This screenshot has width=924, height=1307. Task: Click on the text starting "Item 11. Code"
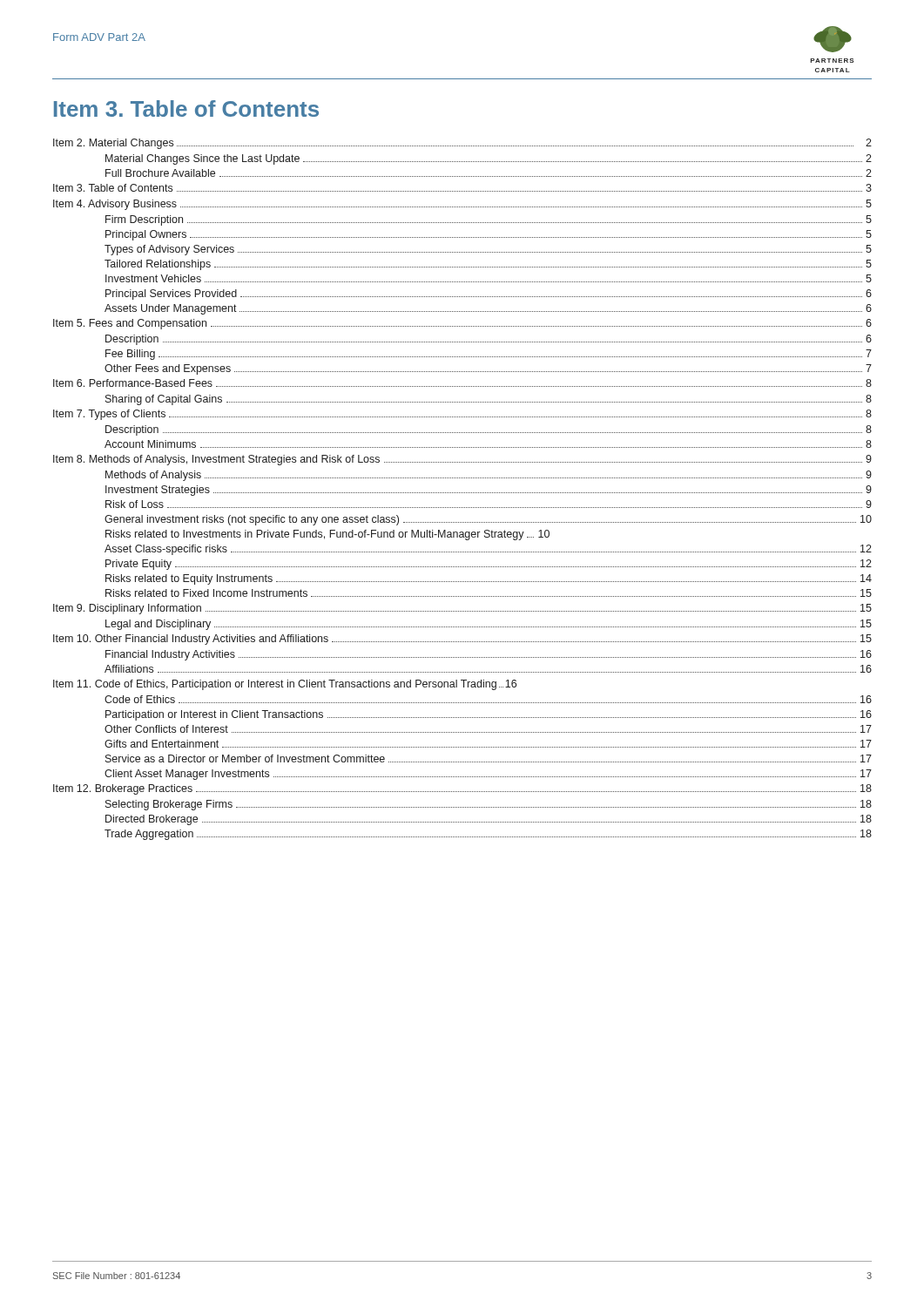click(285, 684)
